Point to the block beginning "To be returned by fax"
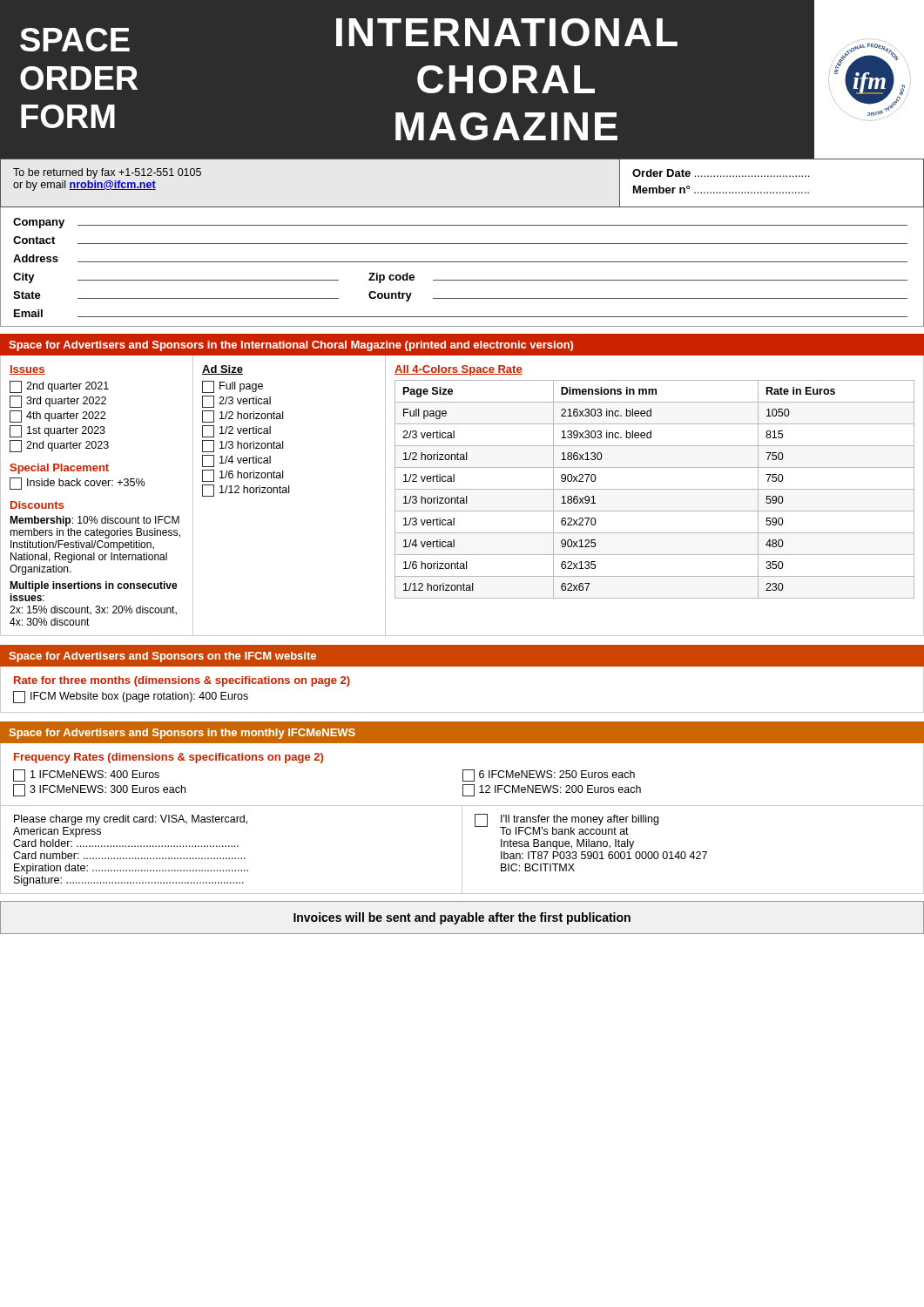 (x=107, y=179)
